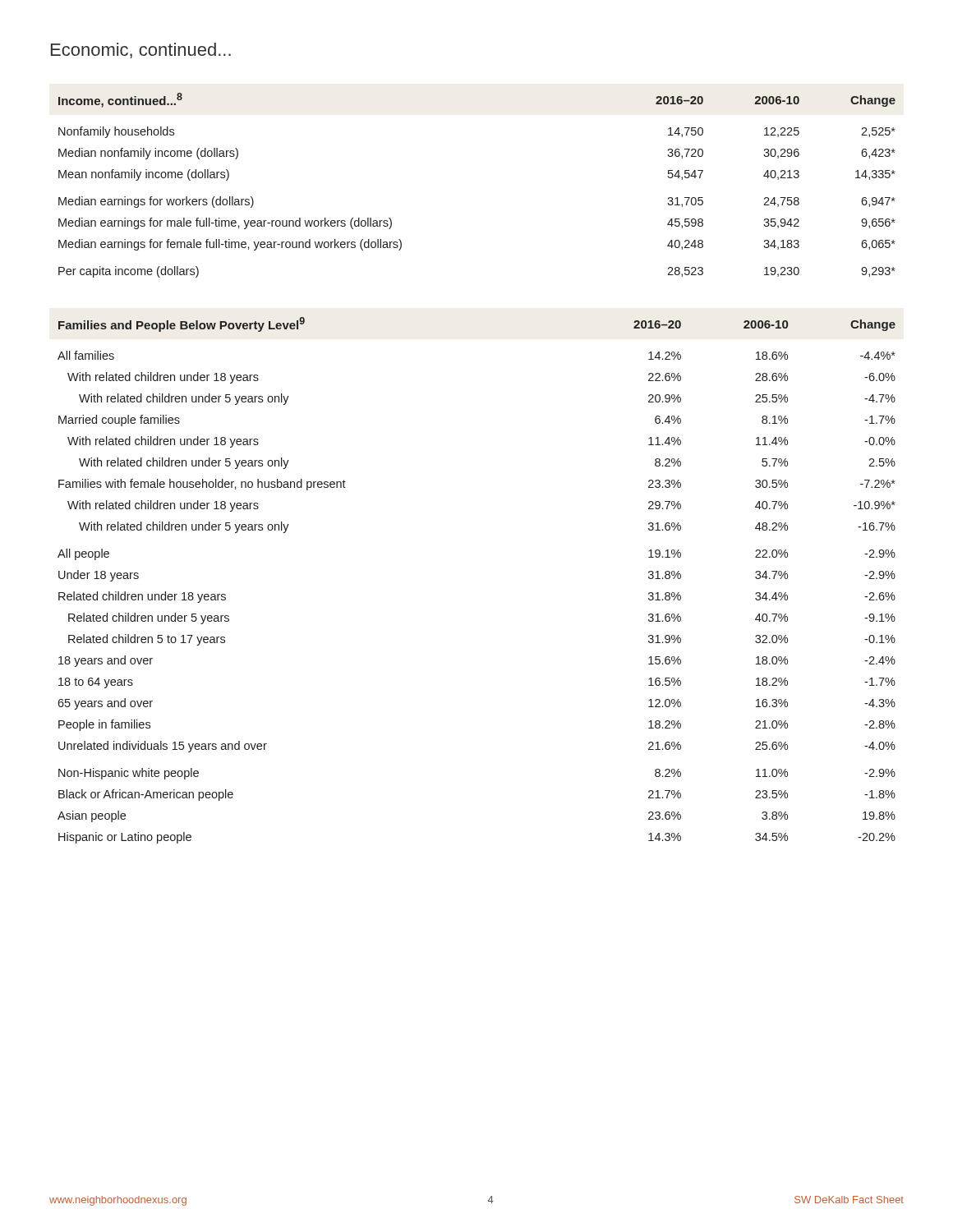Select the table that reads "Median earnings for"
953x1232 pixels.
pyautogui.click(x=476, y=183)
